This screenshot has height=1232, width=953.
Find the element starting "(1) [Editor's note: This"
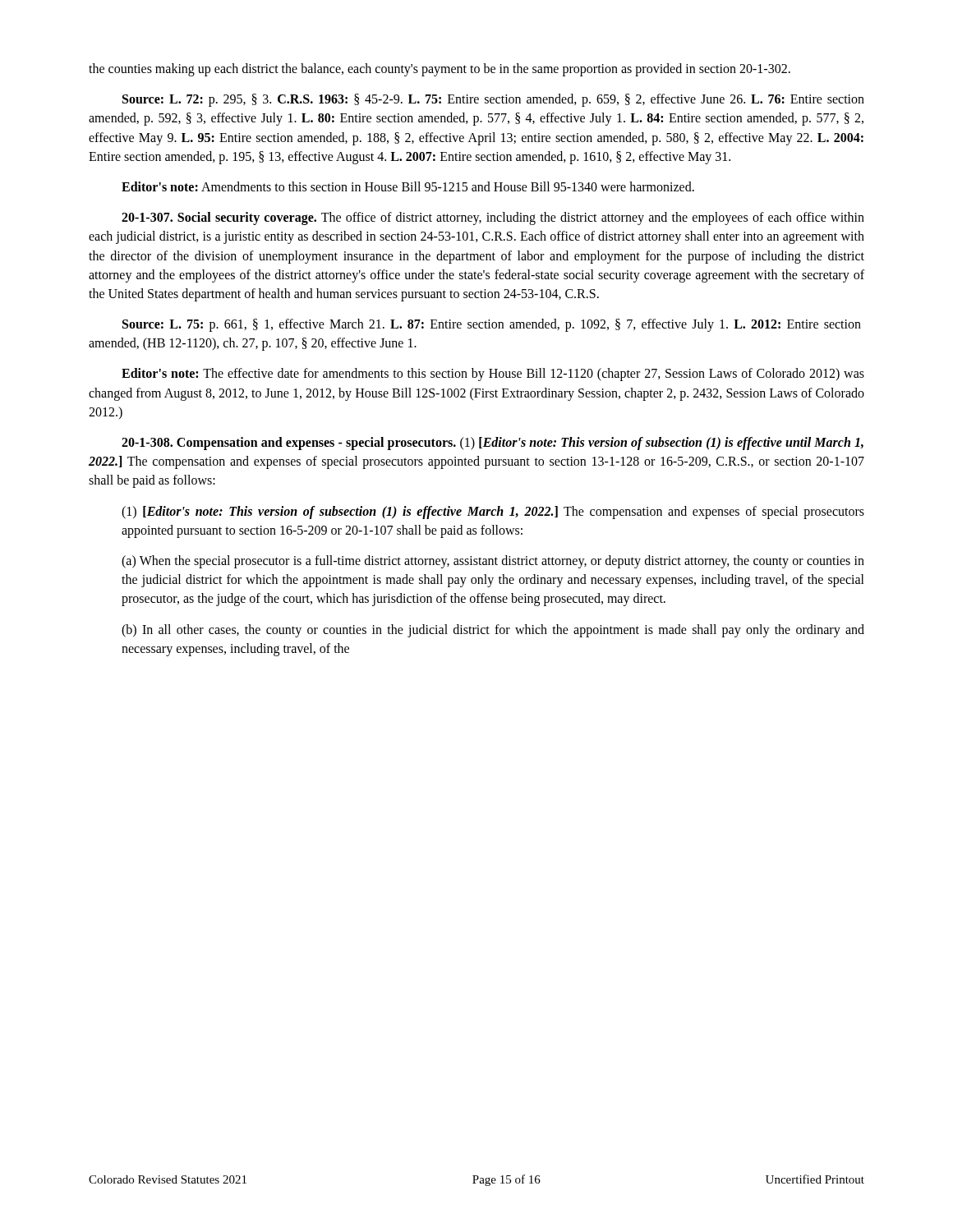pyautogui.click(x=493, y=520)
